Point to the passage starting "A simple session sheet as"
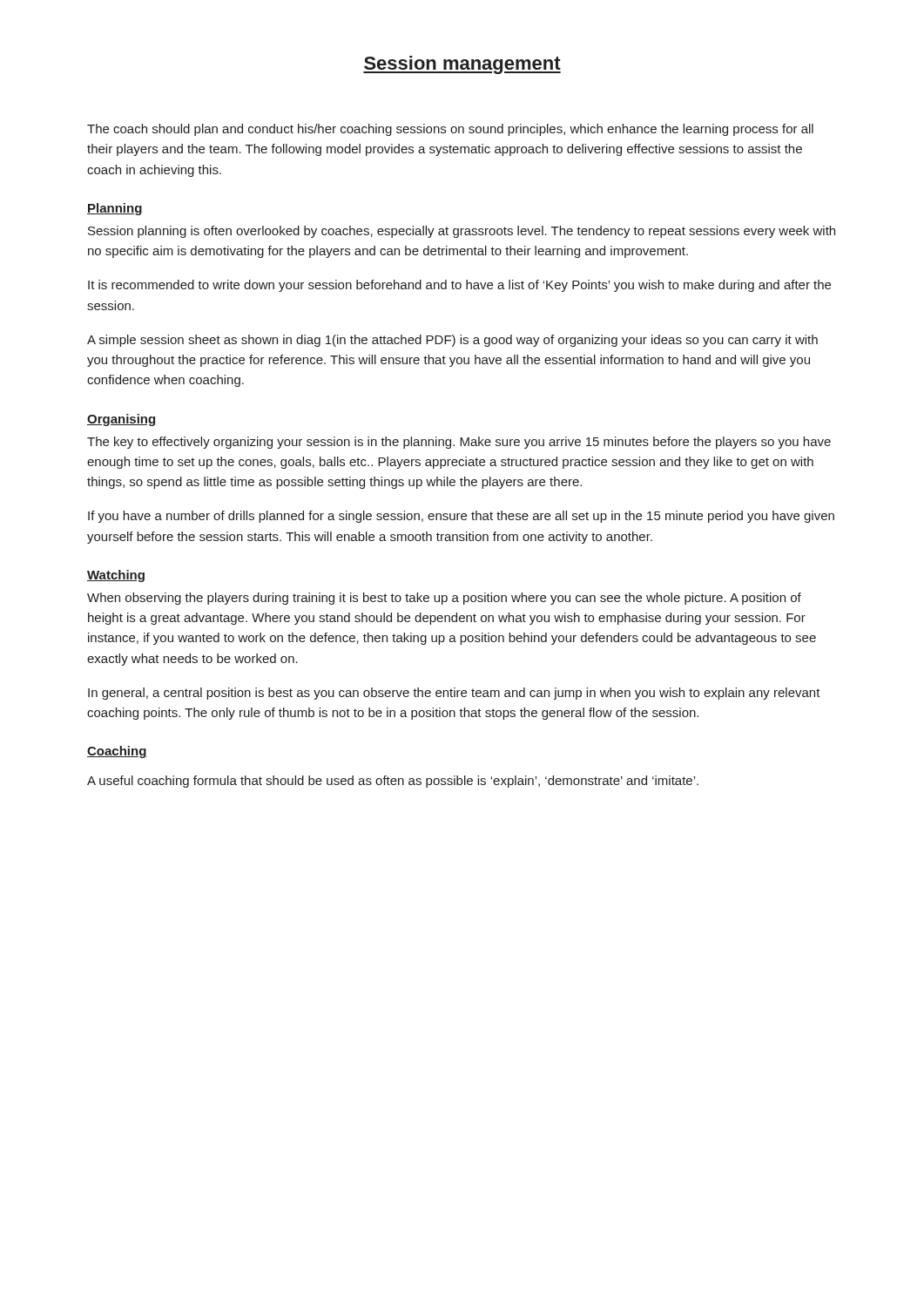The image size is (924, 1307). pyautogui.click(x=453, y=359)
